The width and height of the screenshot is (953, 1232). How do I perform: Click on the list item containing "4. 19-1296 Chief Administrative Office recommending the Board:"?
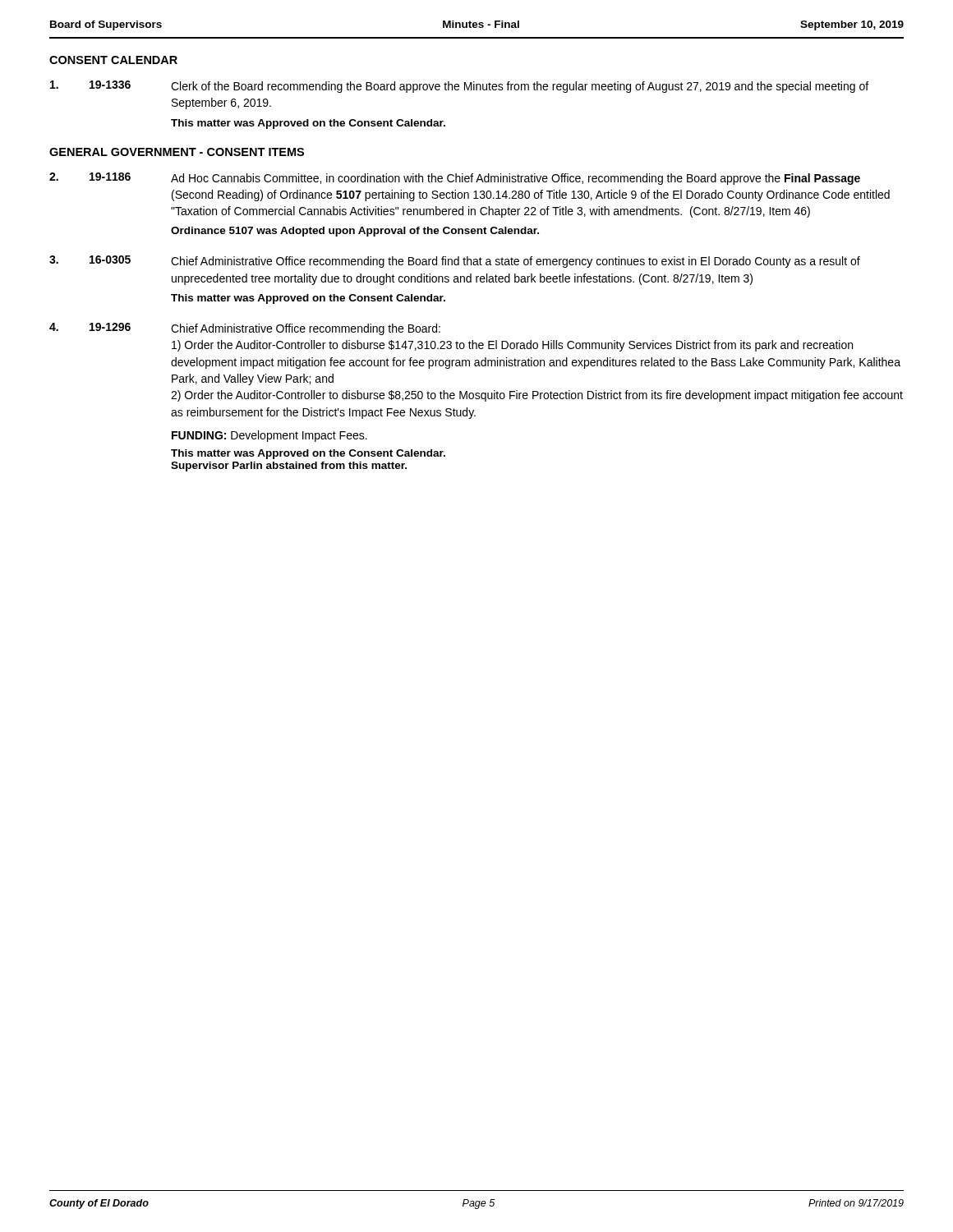476,370
